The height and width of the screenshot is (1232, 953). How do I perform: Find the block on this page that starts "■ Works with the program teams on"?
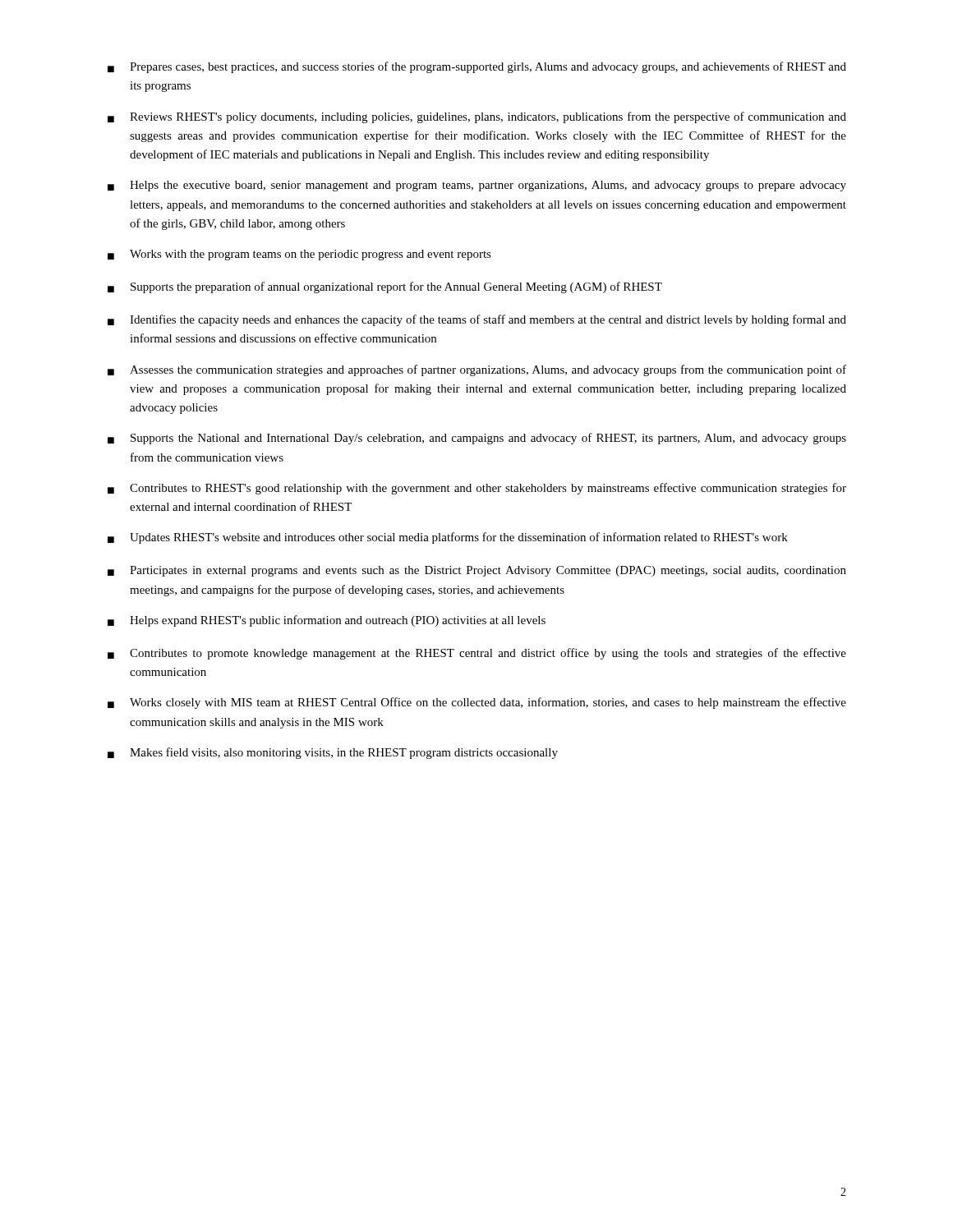476,255
